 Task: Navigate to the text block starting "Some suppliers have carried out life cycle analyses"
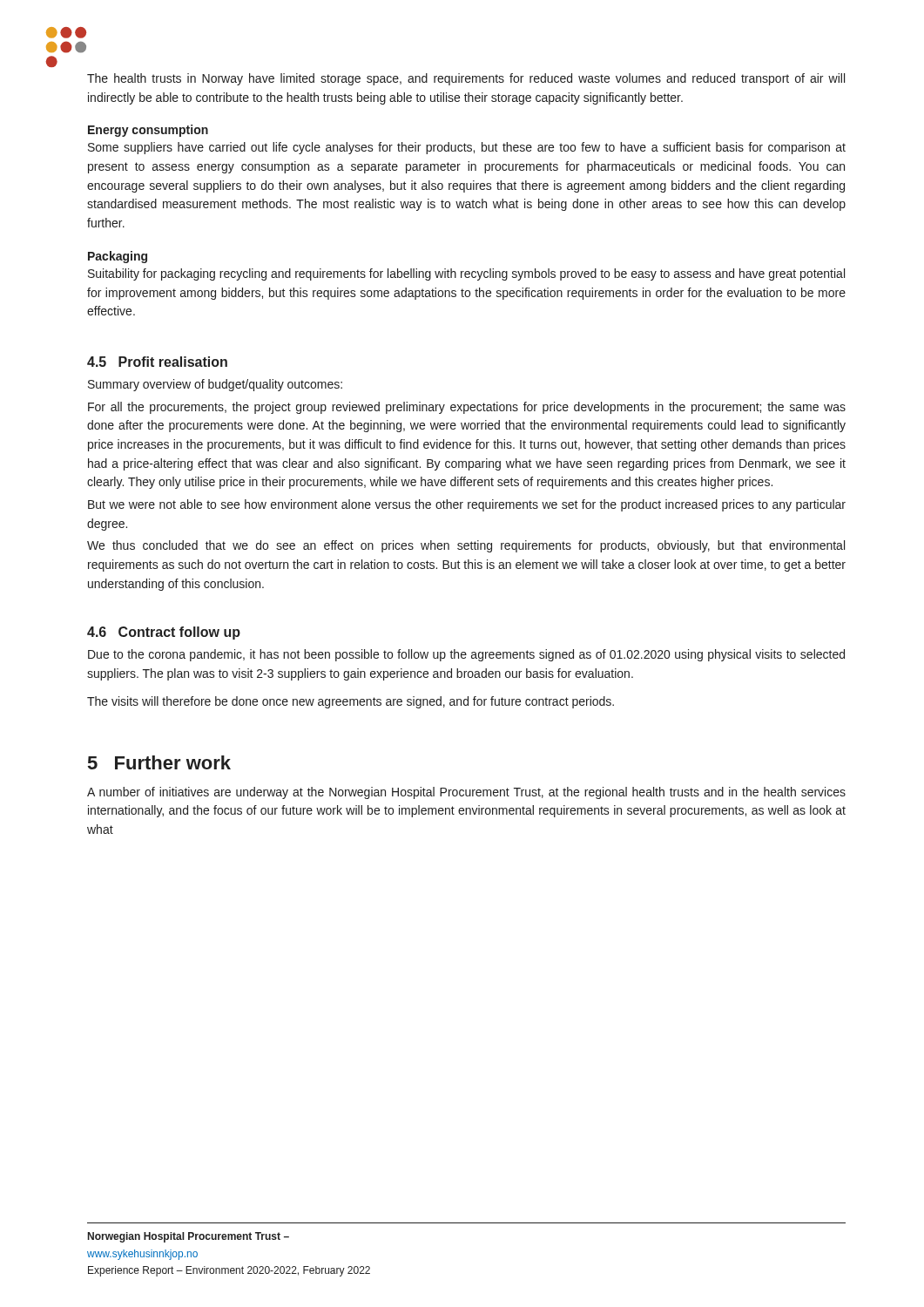pos(466,185)
